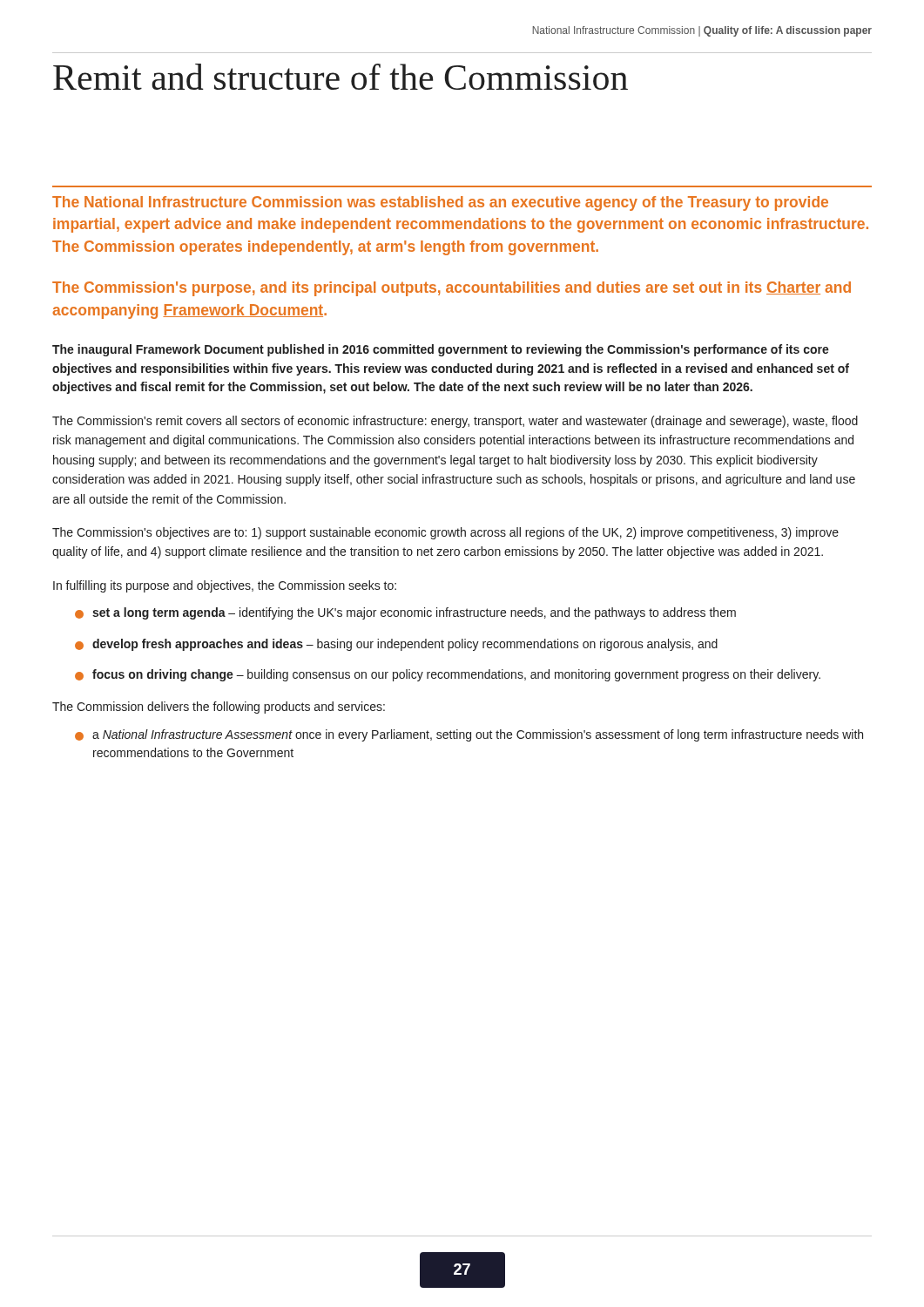Click on the text block that says "The Commission's remit covers all sectors"

click(x=455, y=460)
